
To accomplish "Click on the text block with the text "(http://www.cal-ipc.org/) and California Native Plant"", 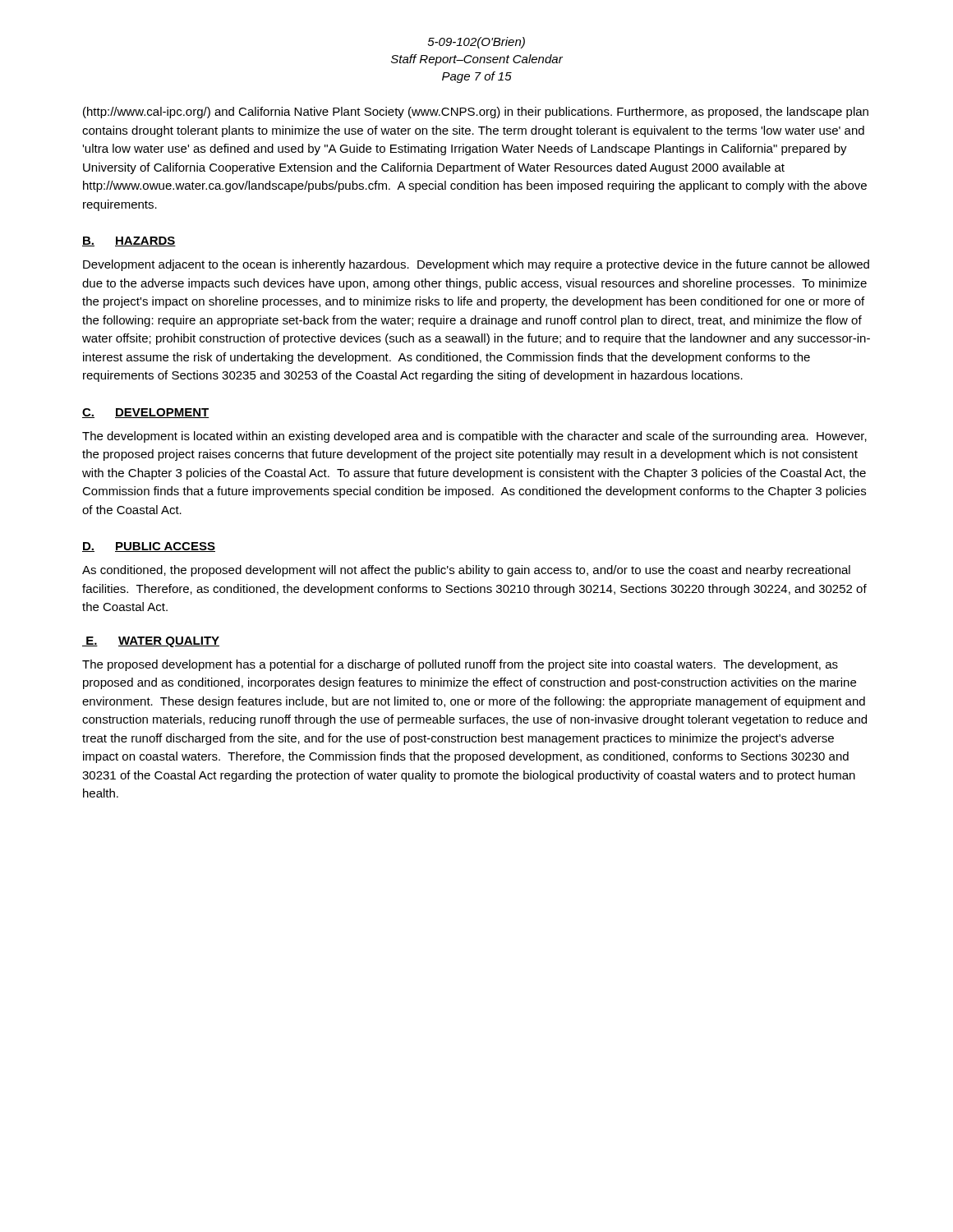I will pyautogui.click(x=476, y=158).
